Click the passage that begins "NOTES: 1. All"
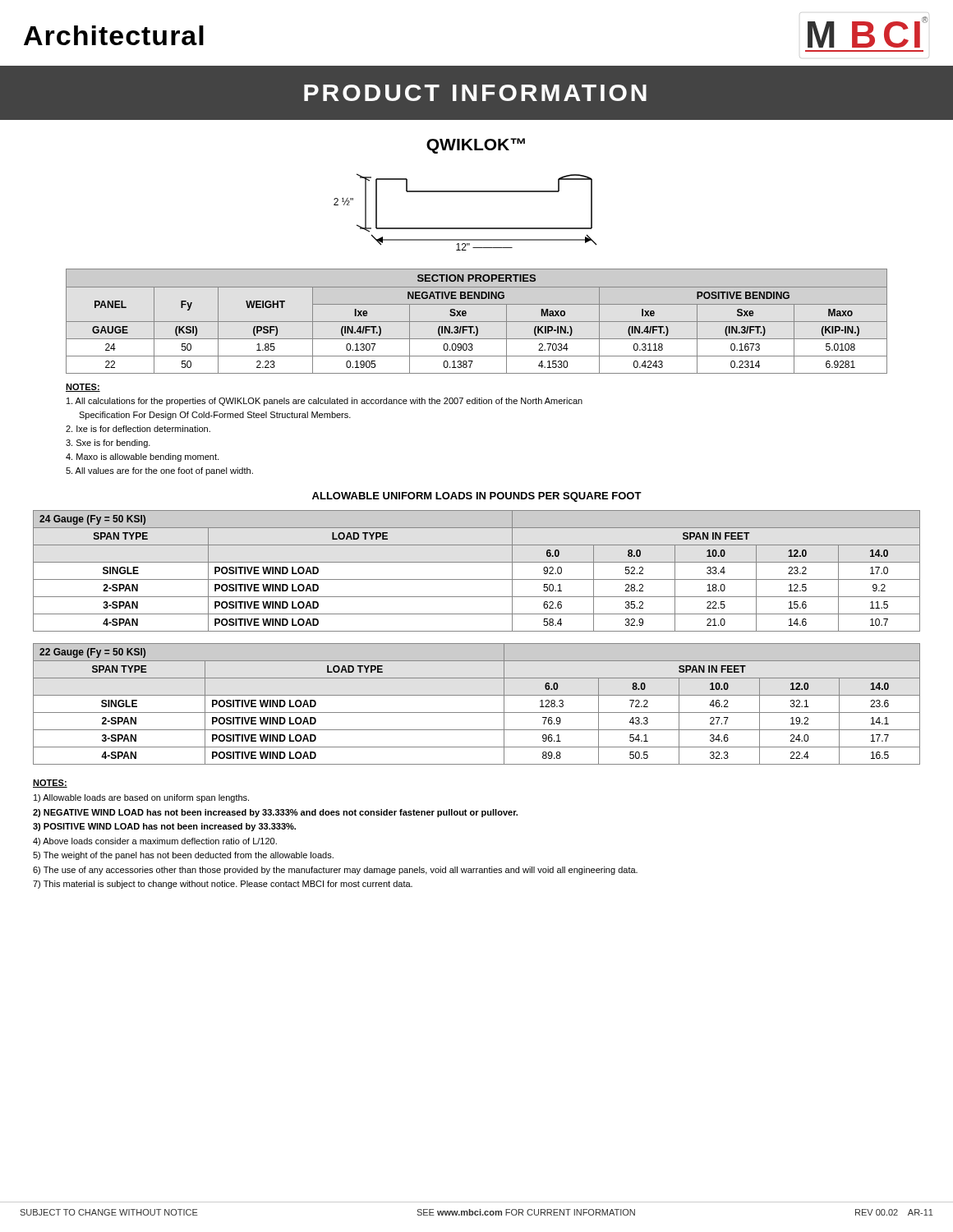 [83, 388]
